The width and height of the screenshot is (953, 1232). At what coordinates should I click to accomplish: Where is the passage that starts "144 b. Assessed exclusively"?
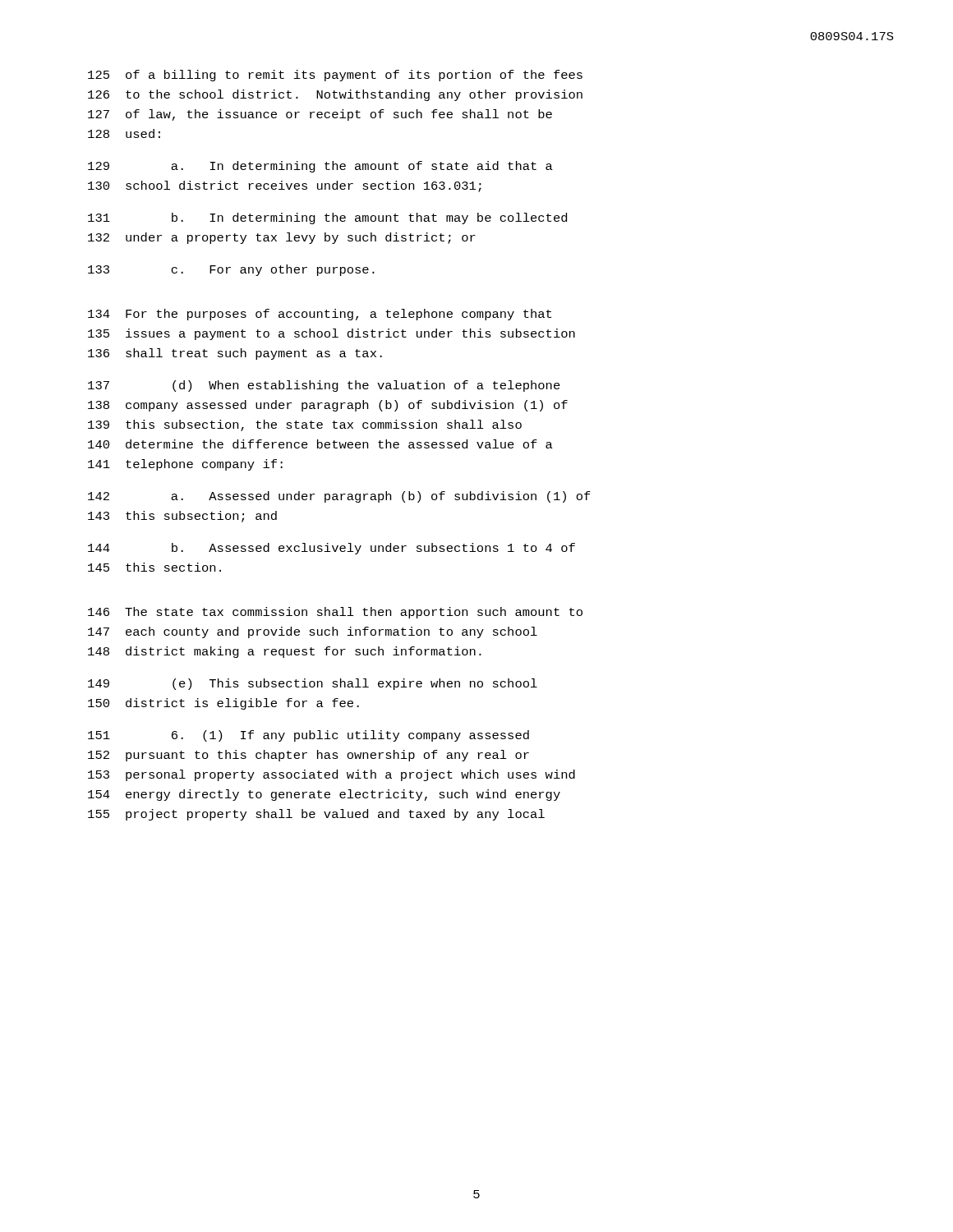(484, 559)
